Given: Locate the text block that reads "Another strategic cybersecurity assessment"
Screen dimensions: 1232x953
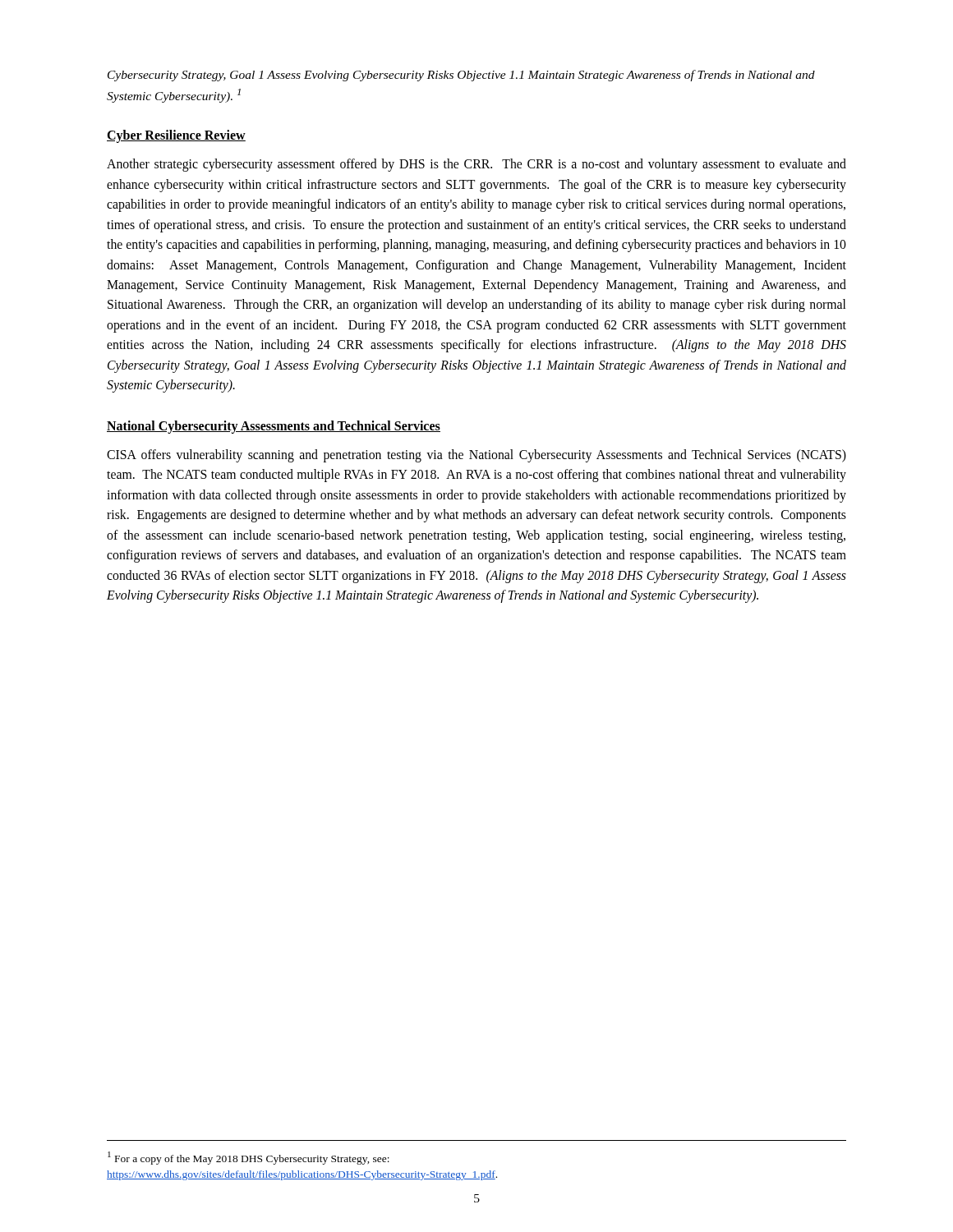Looking at the screenshot, I should tap(476, 275).
